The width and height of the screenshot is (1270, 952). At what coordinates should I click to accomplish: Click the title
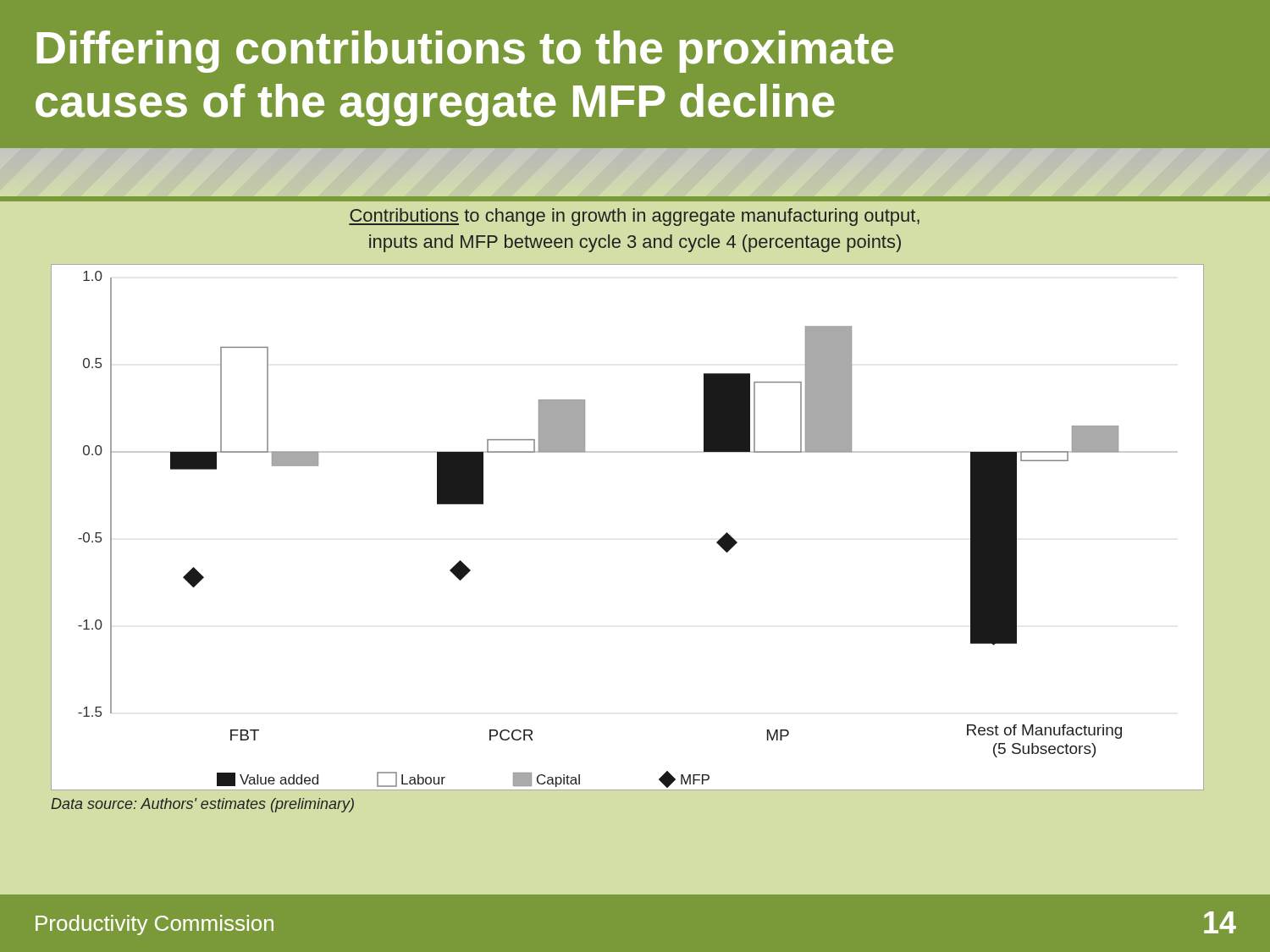click(464, 74)
